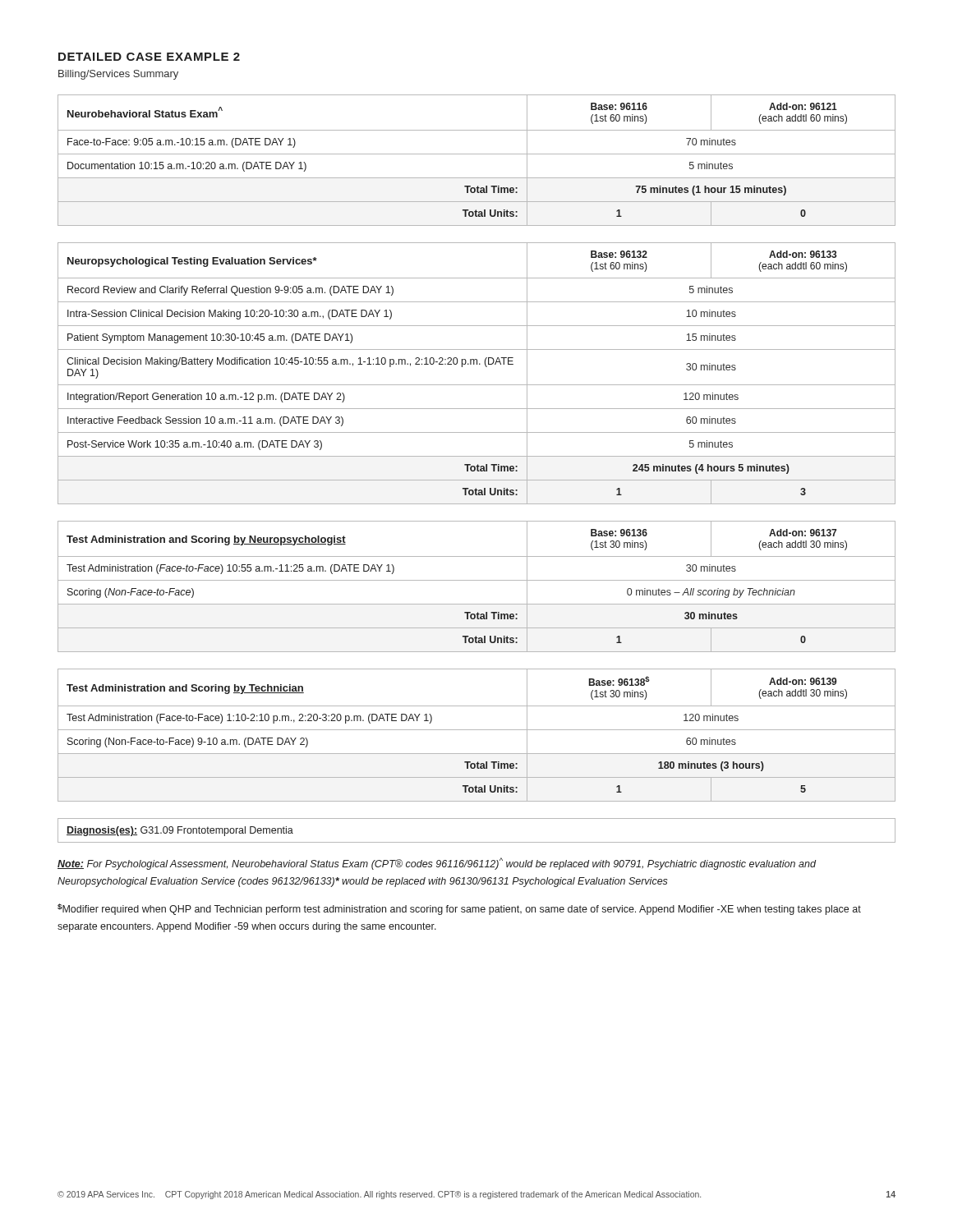
Task: Click on the text block that says "Note: For Psychological"
Action: (x=437, y=871)
